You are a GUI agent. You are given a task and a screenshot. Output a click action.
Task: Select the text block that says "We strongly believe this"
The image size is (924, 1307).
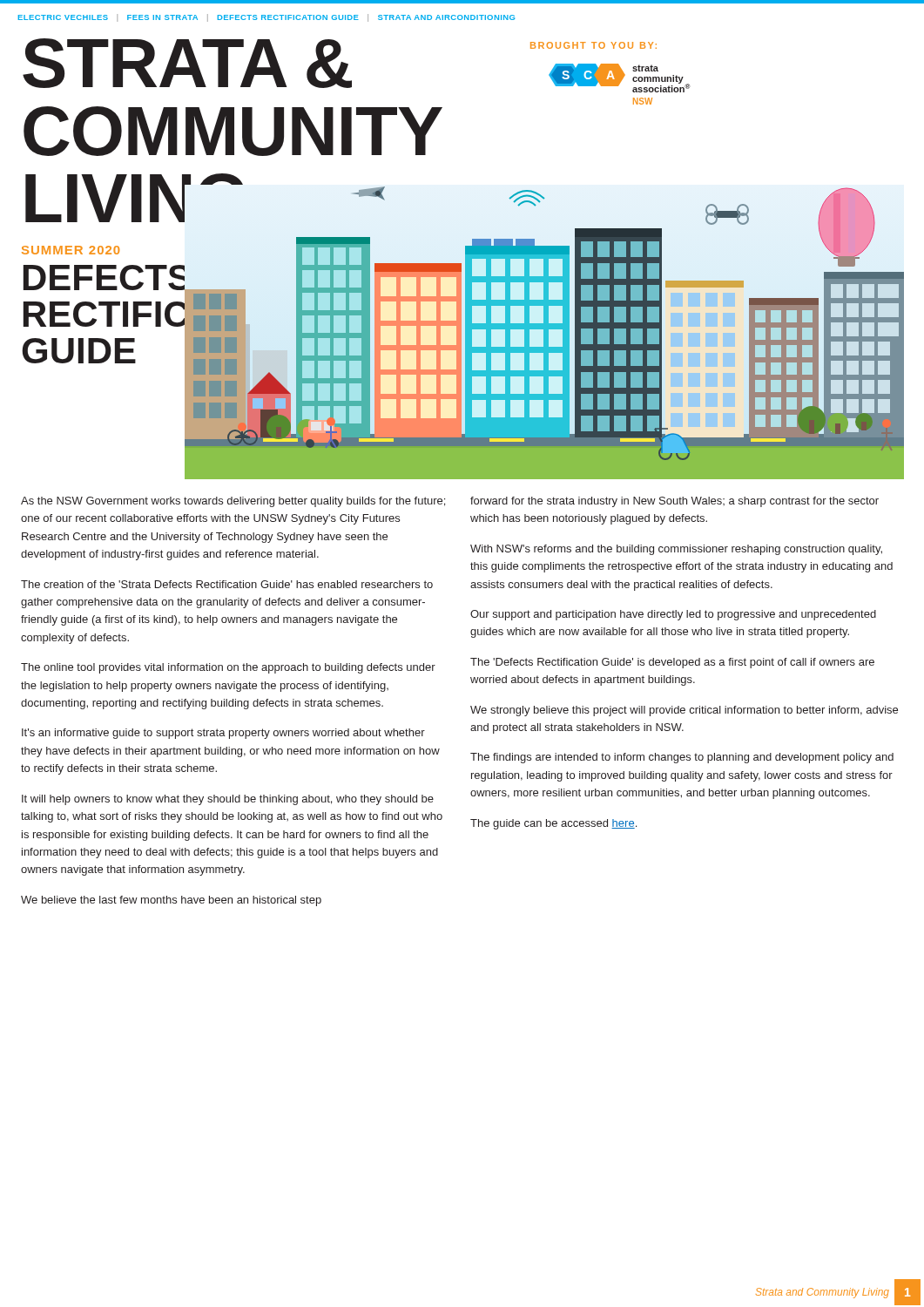(684, 718)
